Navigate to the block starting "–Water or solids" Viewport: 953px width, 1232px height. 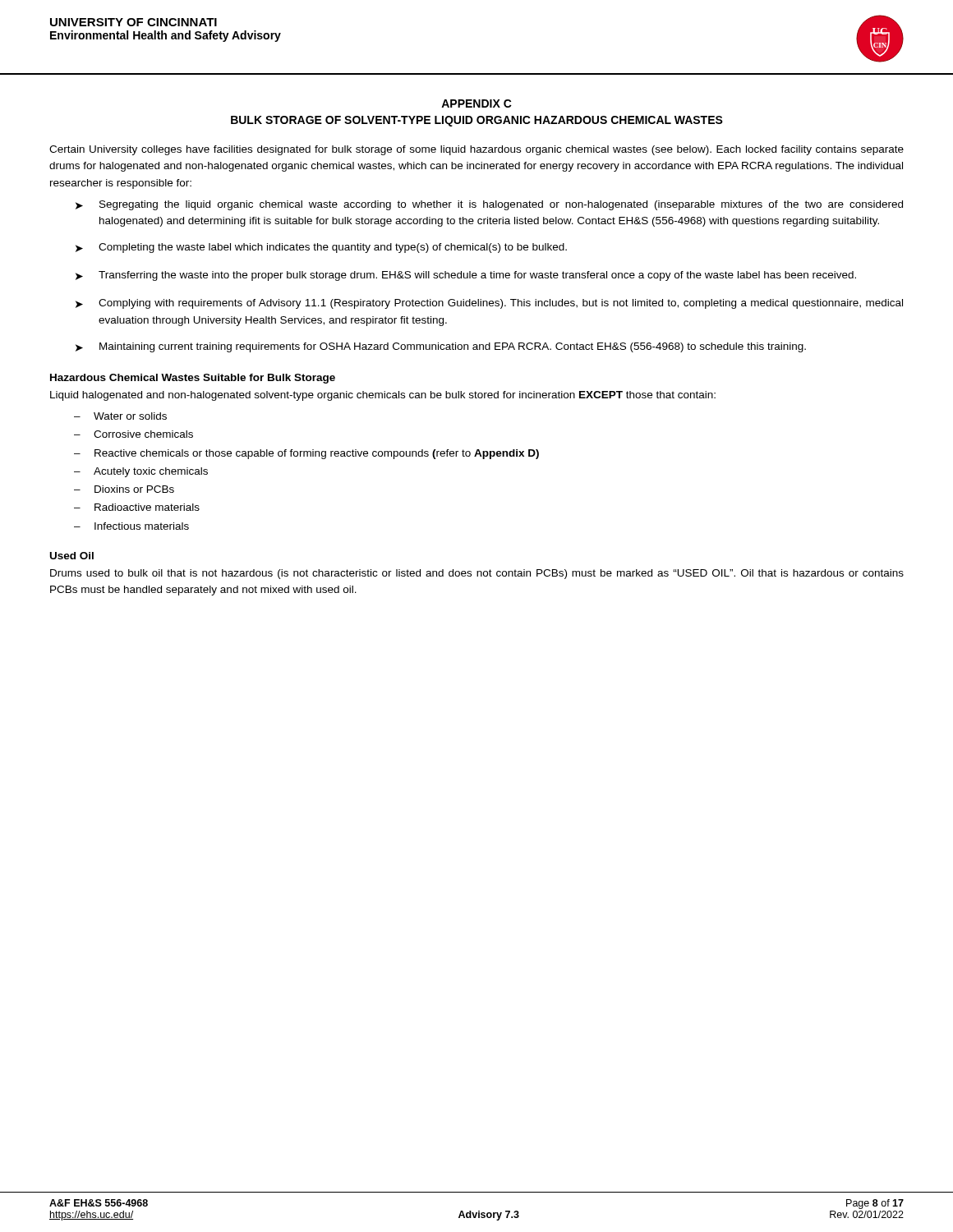[x=121, y=416]
